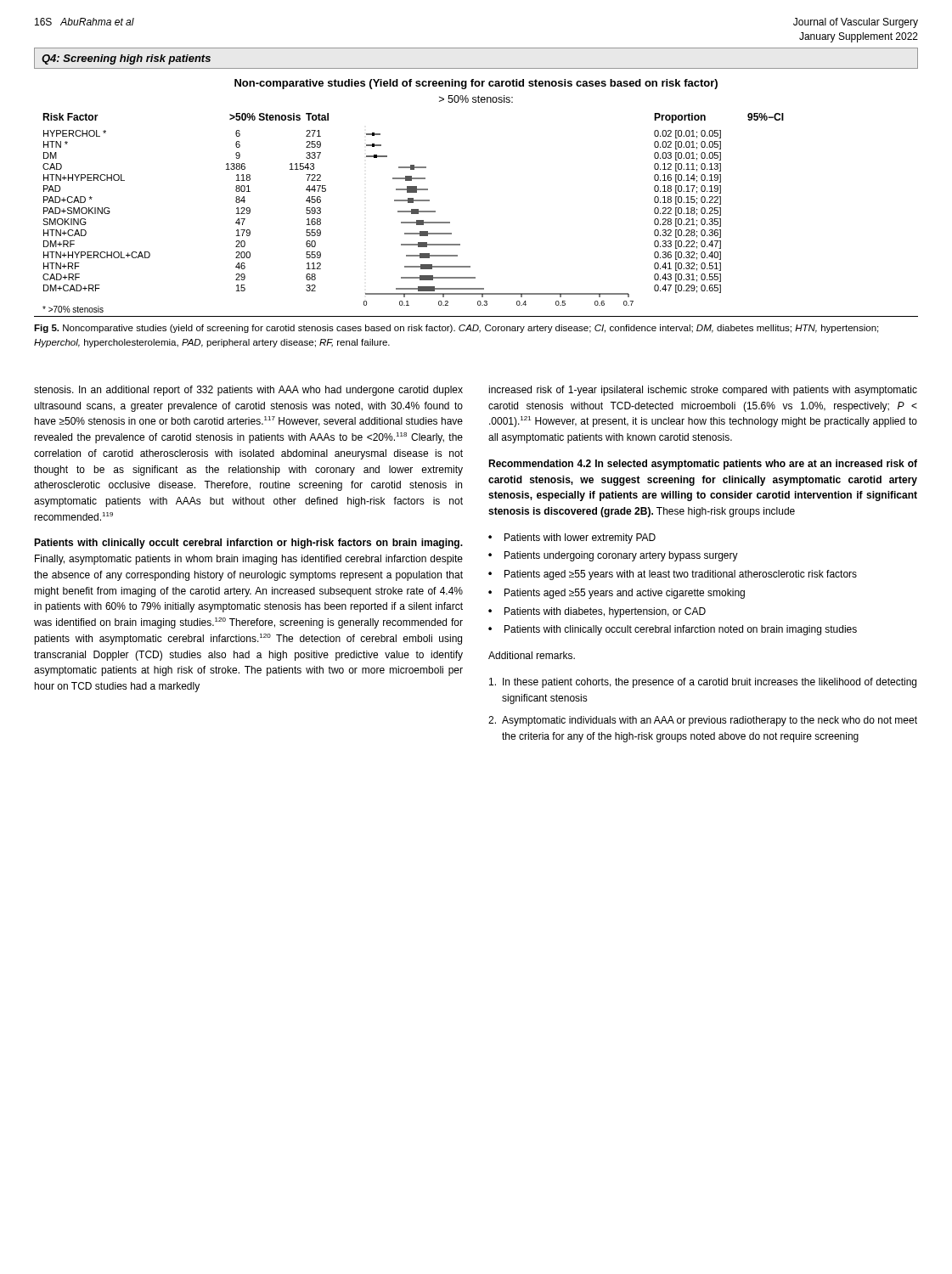952x1274 pixels.
Task: Find the text block that says "stenosis. In an additional report of"
Action: click(248, 538)
